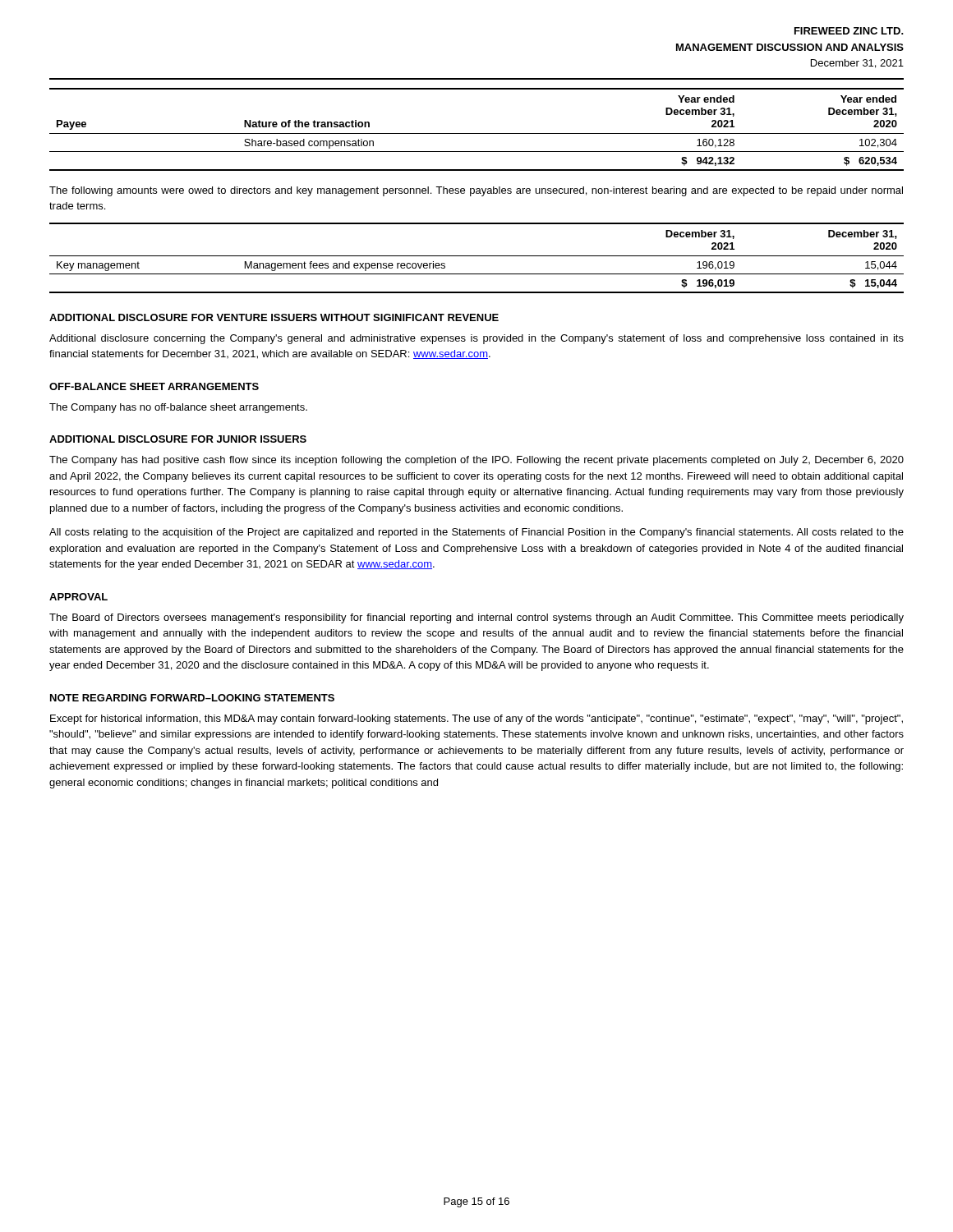Select the section header that says "ADDITIONAL DISCLOSURE FOR VENTURE ISSUERS WITHOUT SIGINIFICANT"

(x=274, y=317)
